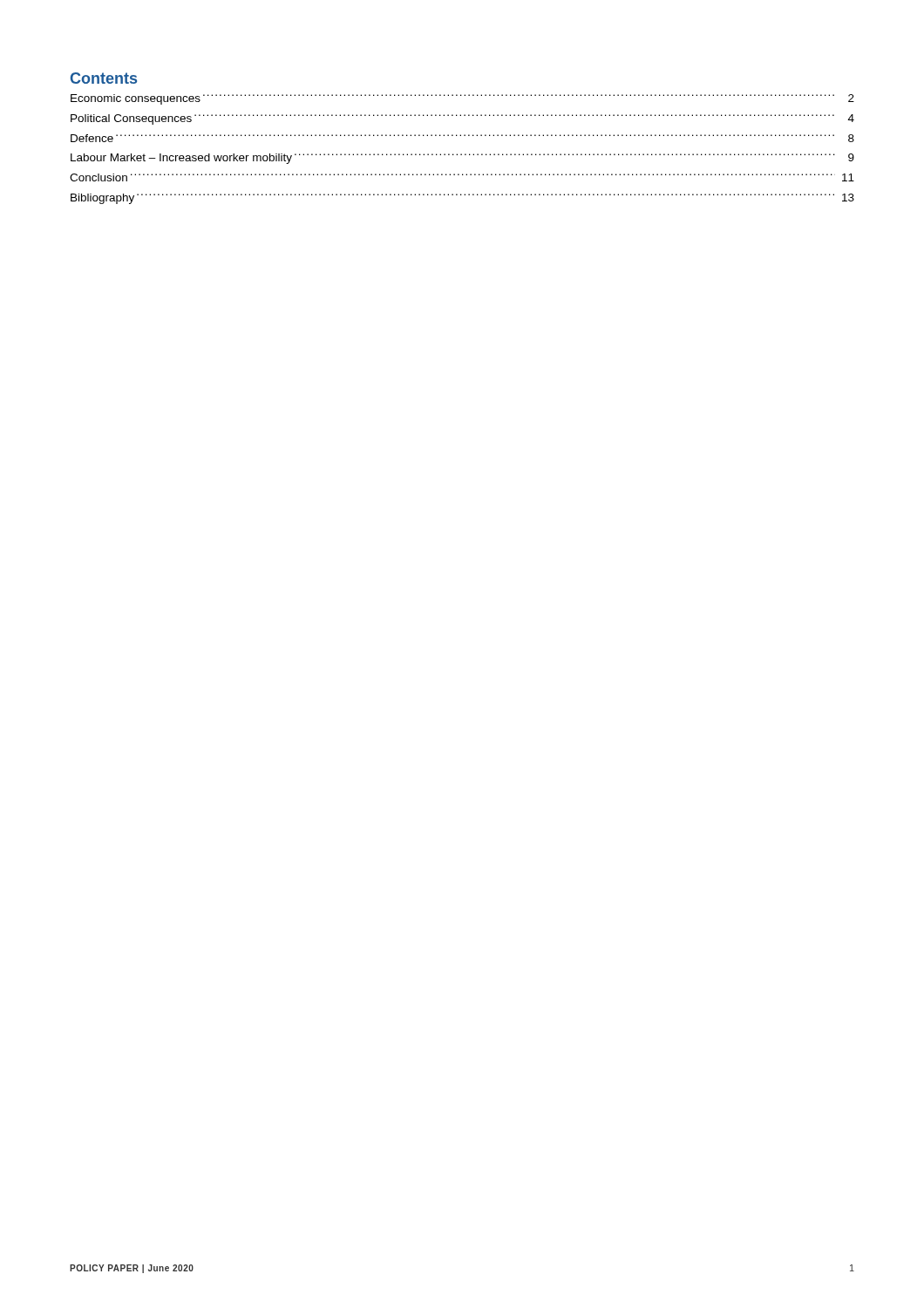Select the list item with the text "Bibliography 13"
Image resolution: width=924 pixels, height=1308 pixels.
[462, 196]
